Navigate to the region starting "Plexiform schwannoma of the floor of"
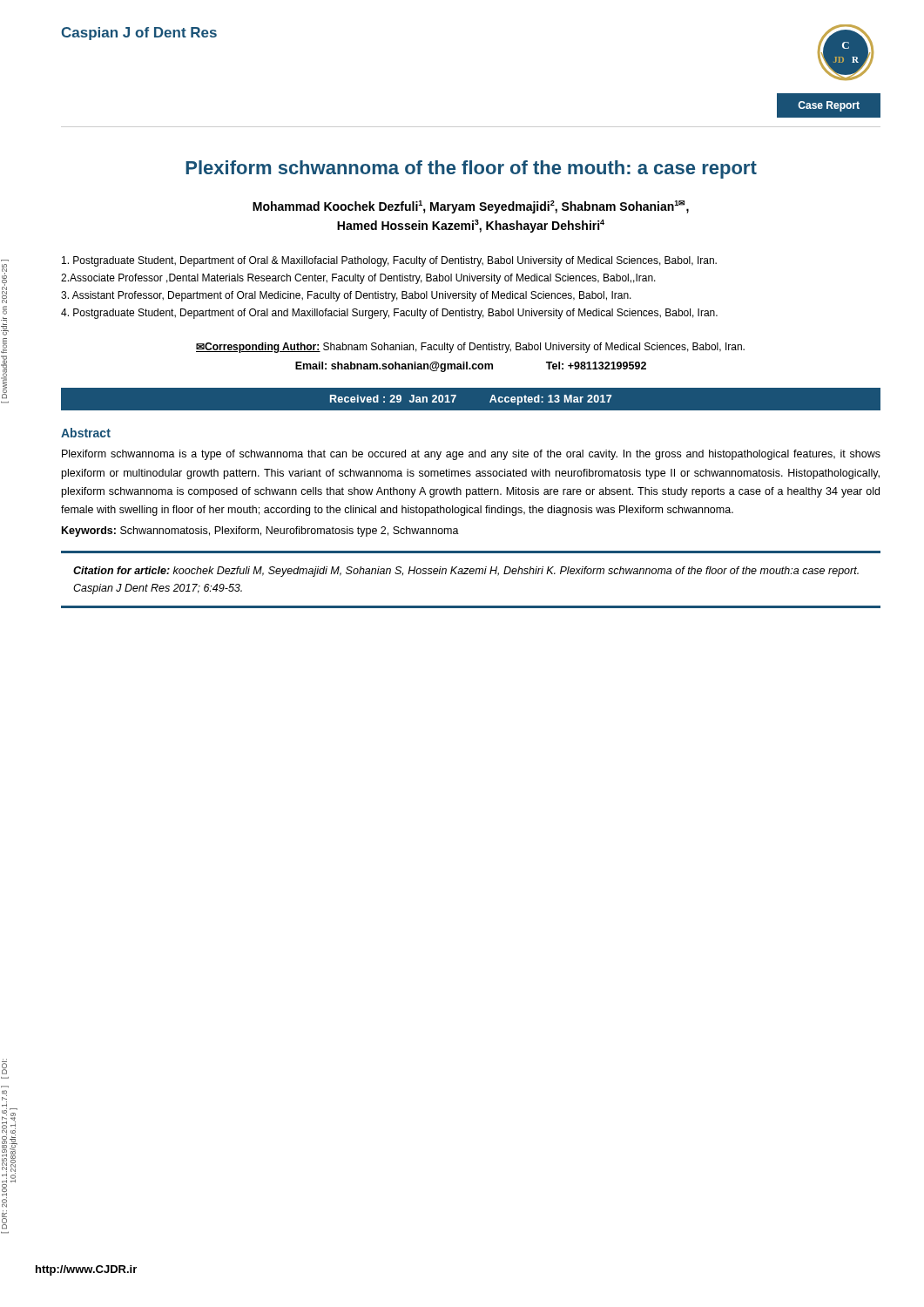Image resolution: width=924 pixels, height=1307 pixels. pos(471,168)
